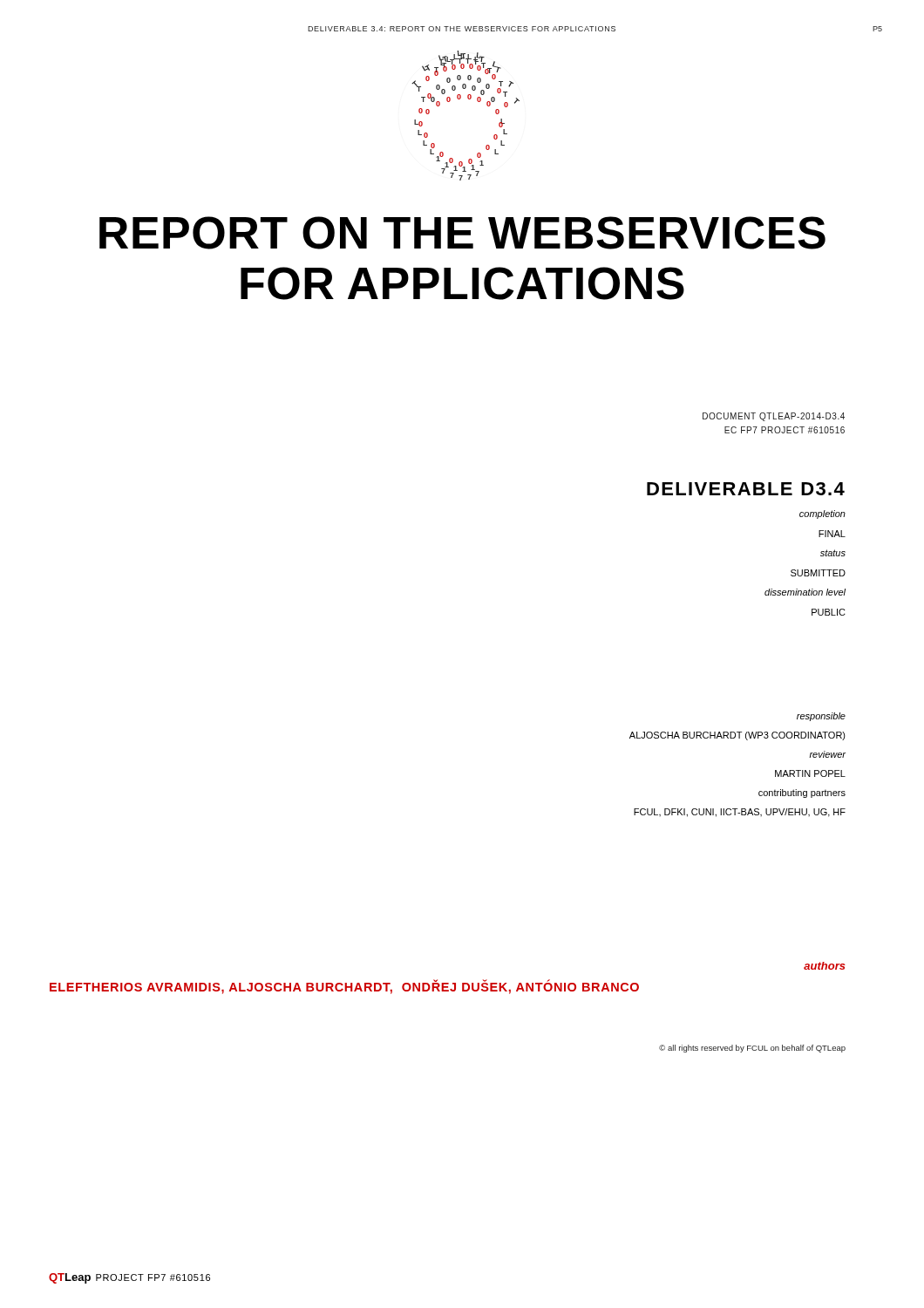
Task: Select the text block containing "responsible ALJOSCHA BURCHARDT (WP3 COORDINATOR)"
Action: click(x=821, y=717)
